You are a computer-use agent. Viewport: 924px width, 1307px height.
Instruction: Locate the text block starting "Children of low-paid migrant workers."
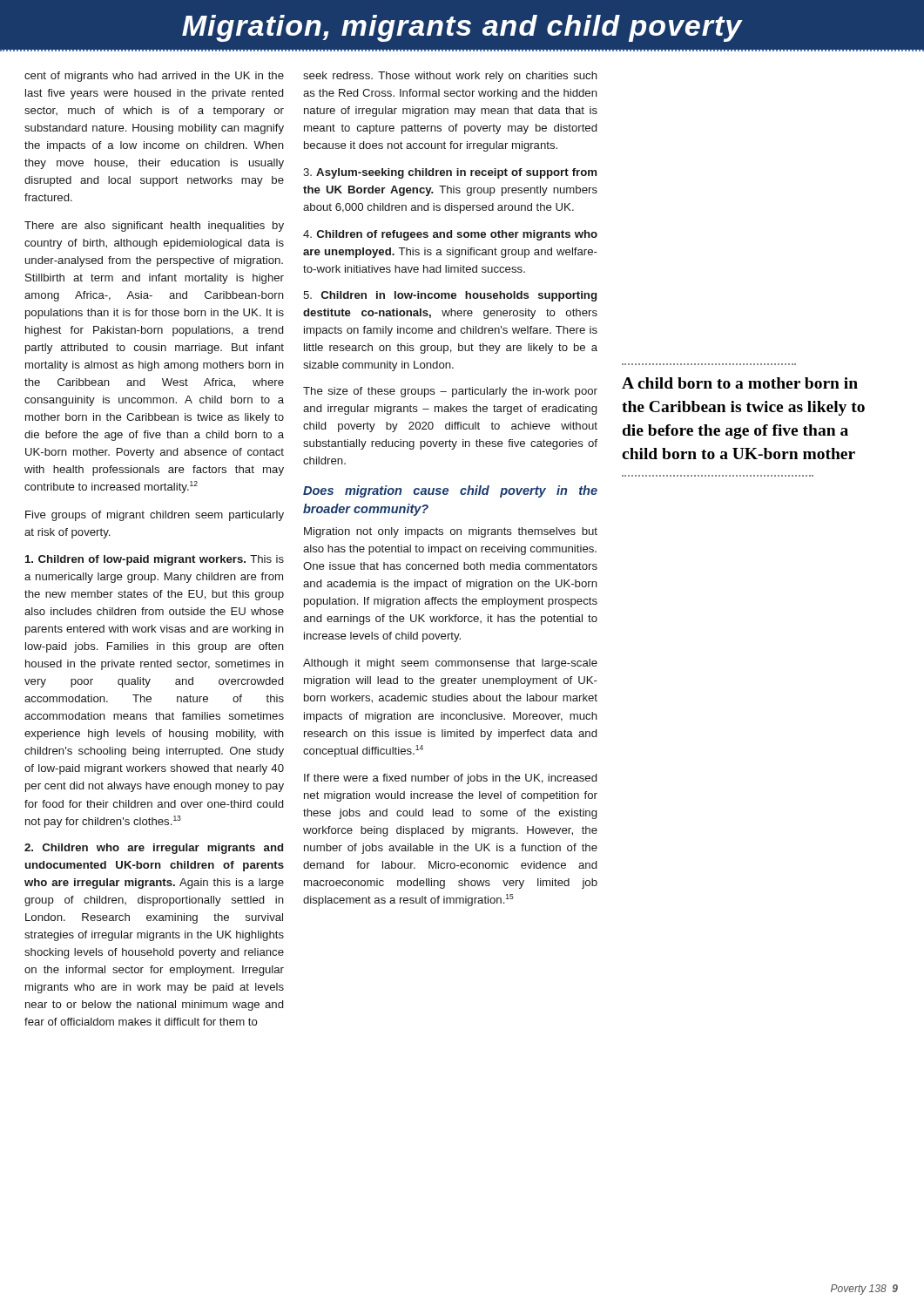coord(154,690)
